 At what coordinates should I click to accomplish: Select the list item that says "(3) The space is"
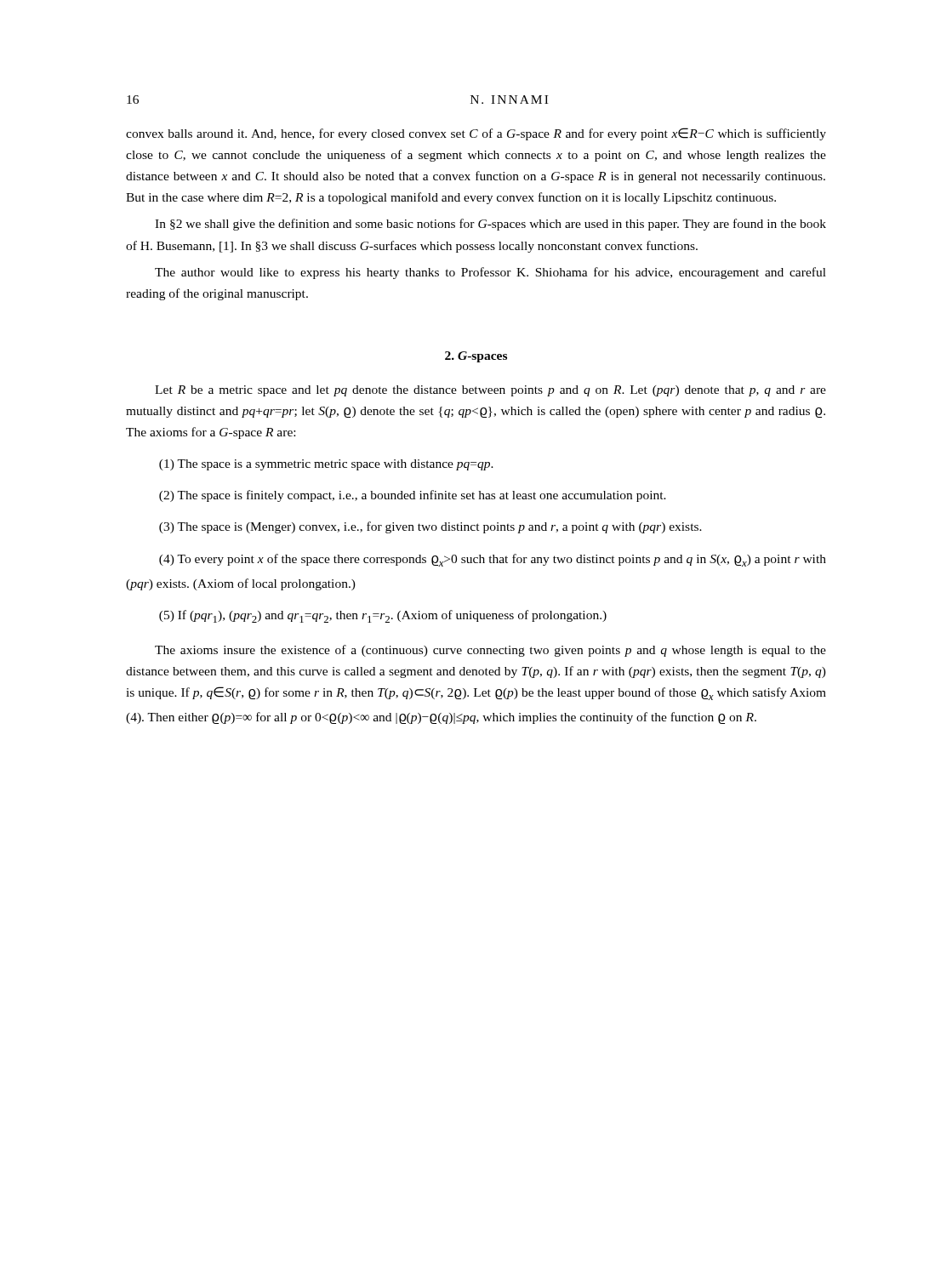coord(476,527)
